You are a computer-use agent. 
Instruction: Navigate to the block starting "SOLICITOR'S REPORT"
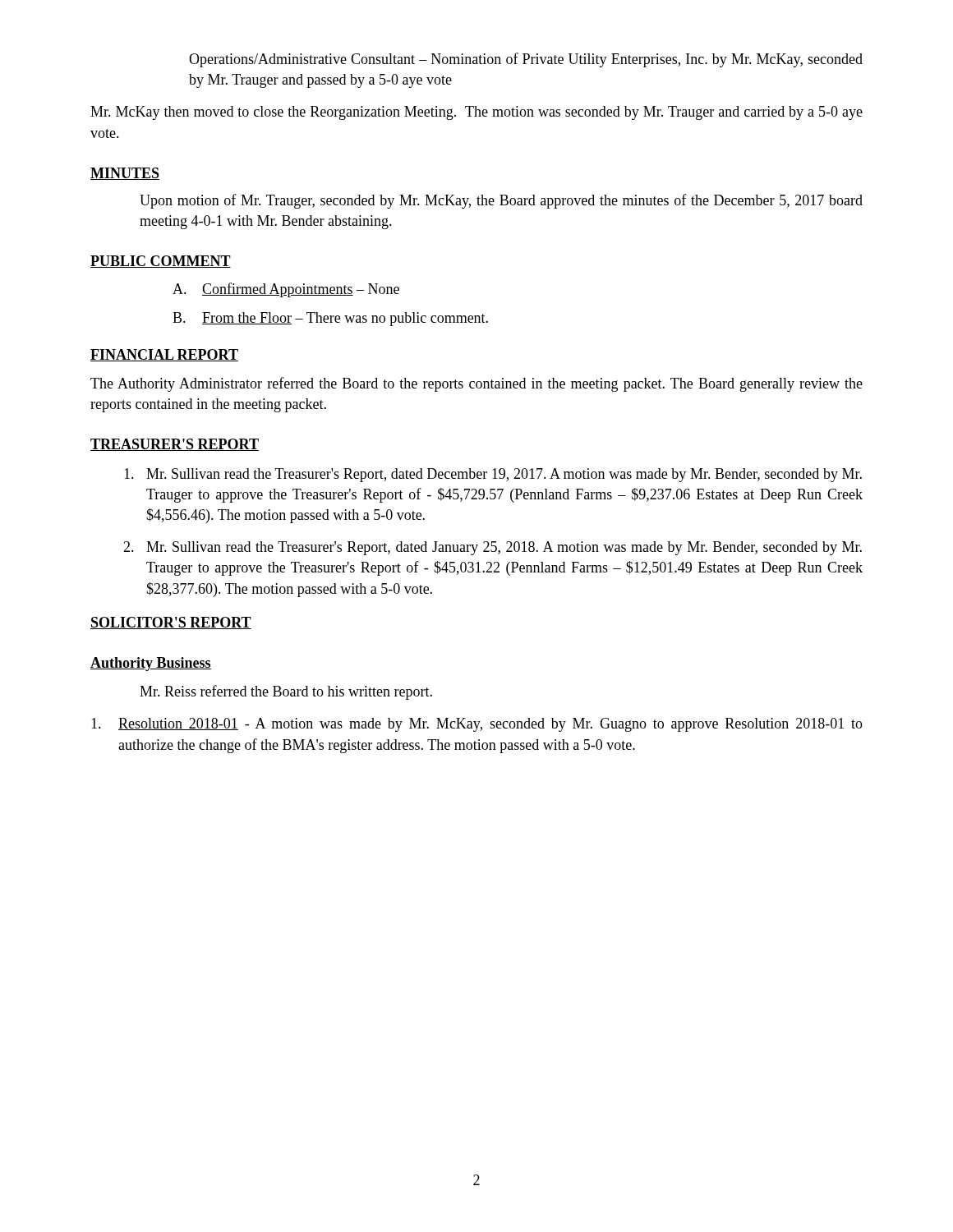point(171,622)
